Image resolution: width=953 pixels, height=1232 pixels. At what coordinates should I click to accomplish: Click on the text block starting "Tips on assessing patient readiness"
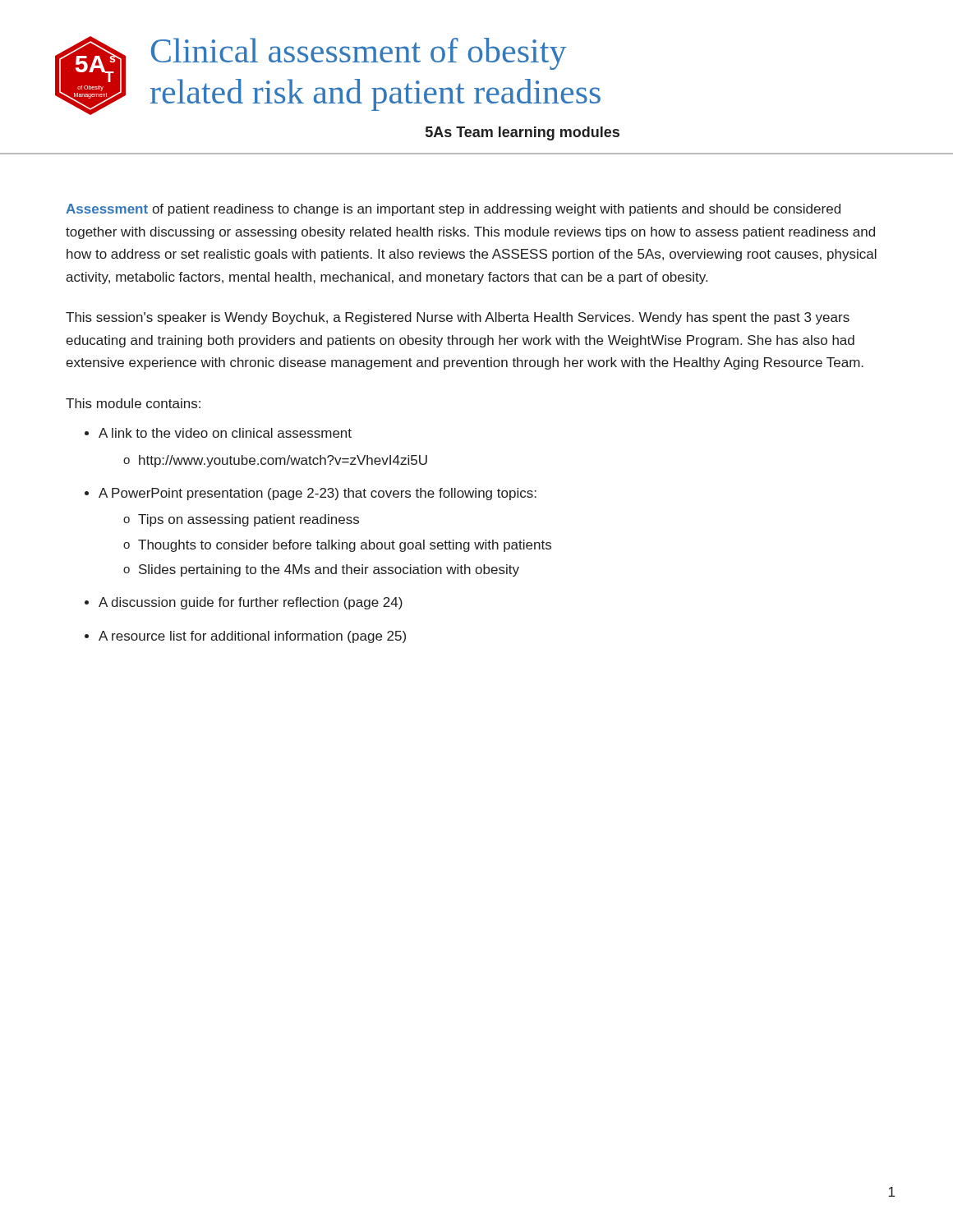[249, 520]
